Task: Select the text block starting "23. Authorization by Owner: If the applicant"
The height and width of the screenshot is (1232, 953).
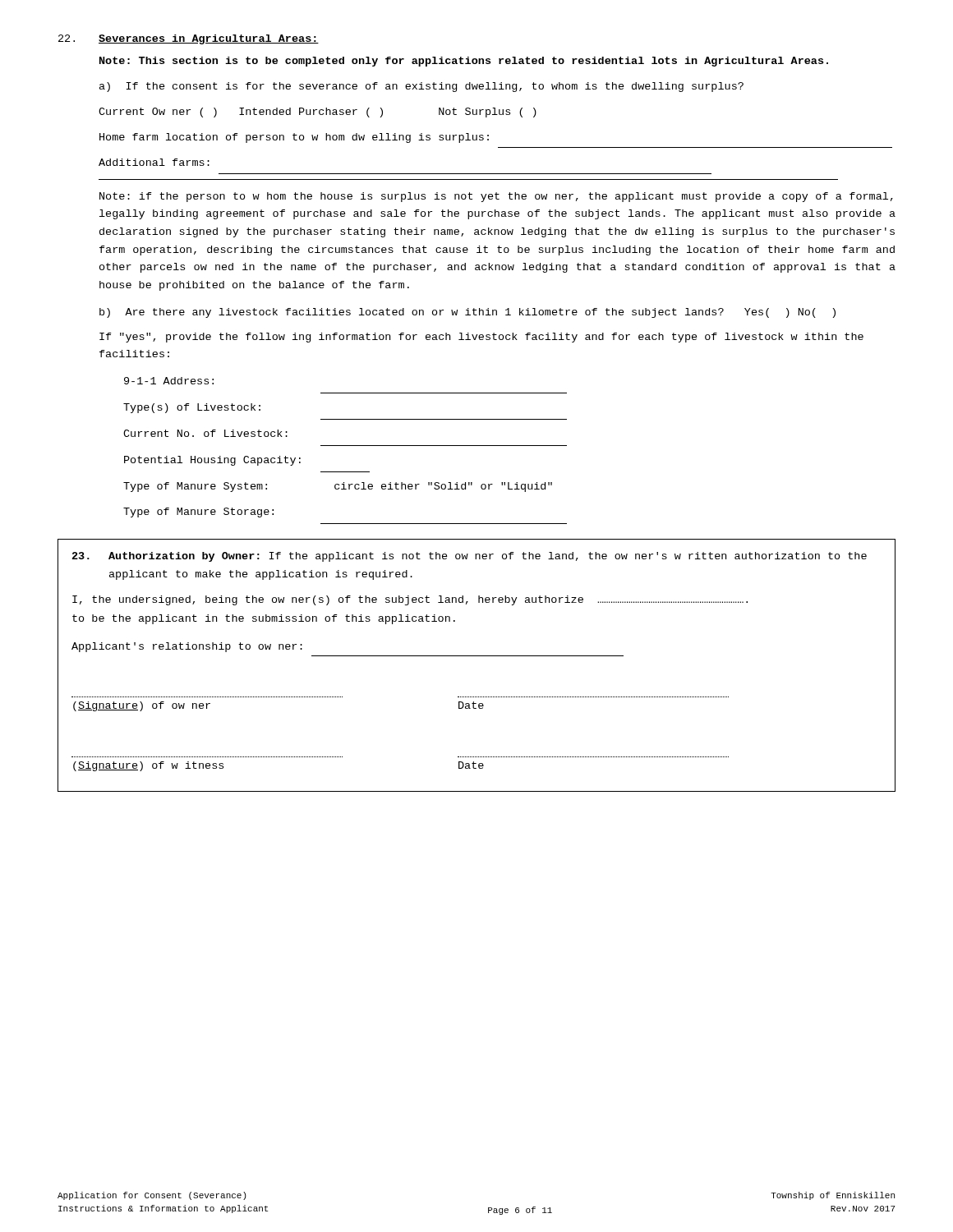Action: point(476,566)
